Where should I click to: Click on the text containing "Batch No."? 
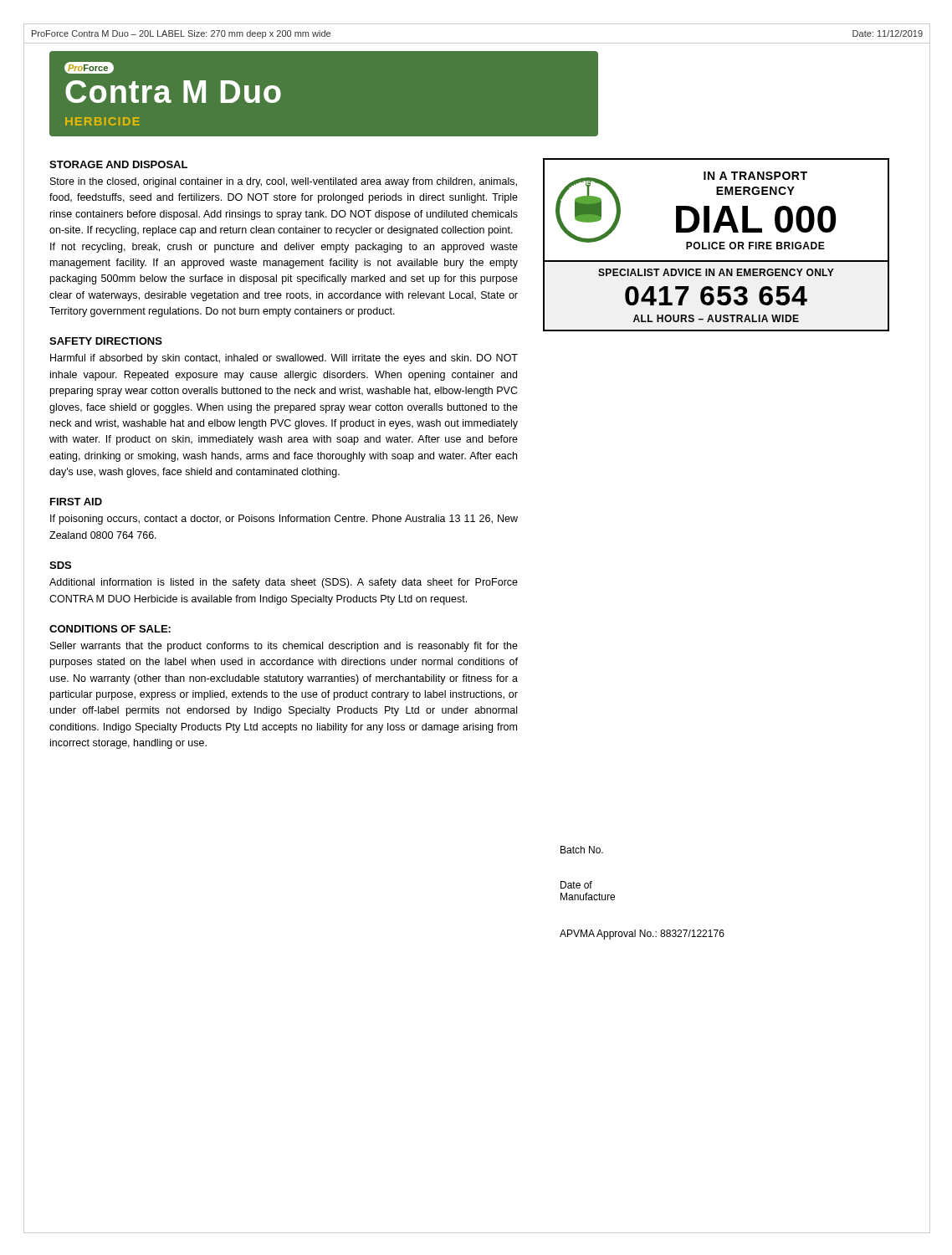(582, 850)
